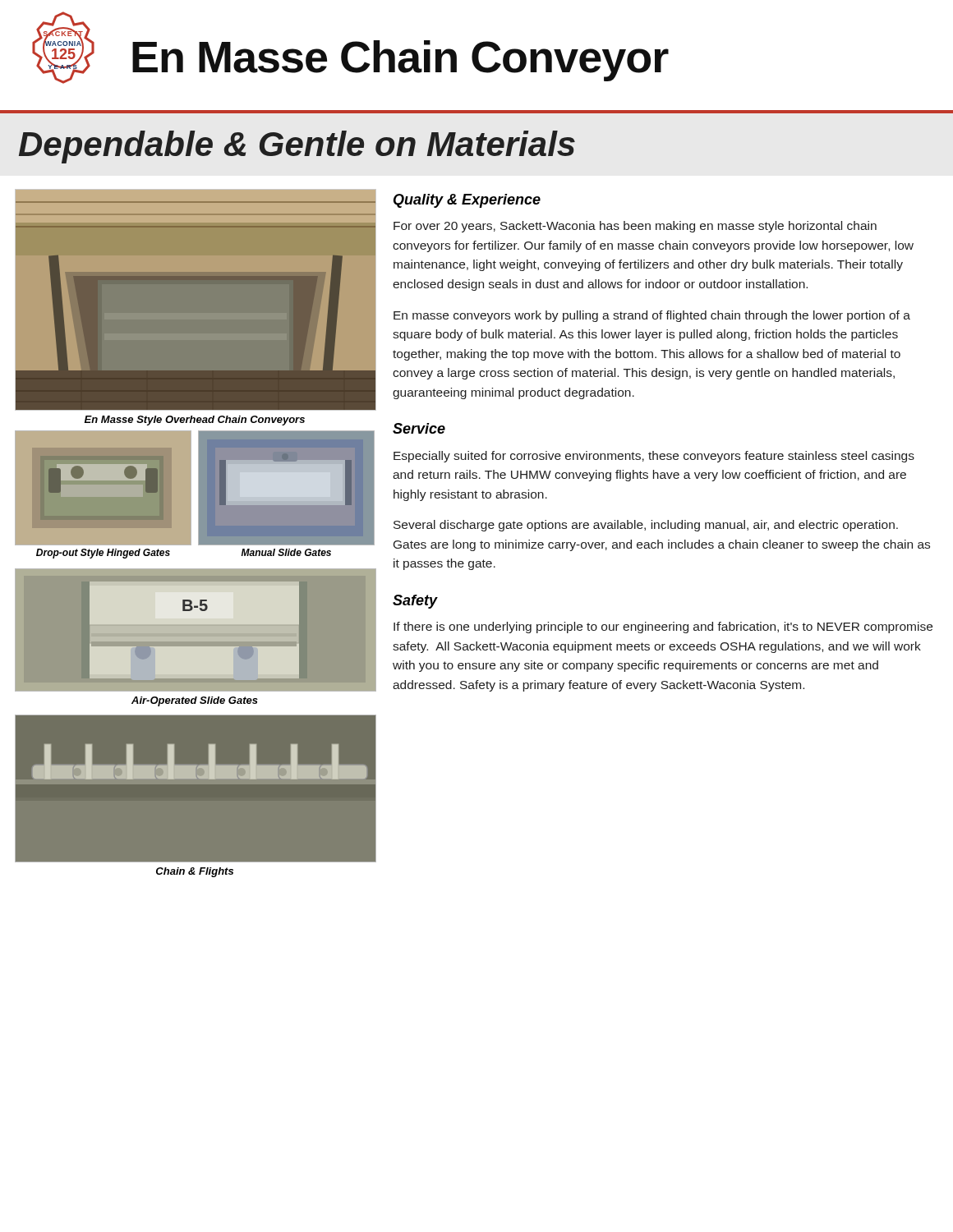Click where it says "Dependable & Gentle on Materials"
Viewport: 953px width, 1232px height.
[297, 144]
